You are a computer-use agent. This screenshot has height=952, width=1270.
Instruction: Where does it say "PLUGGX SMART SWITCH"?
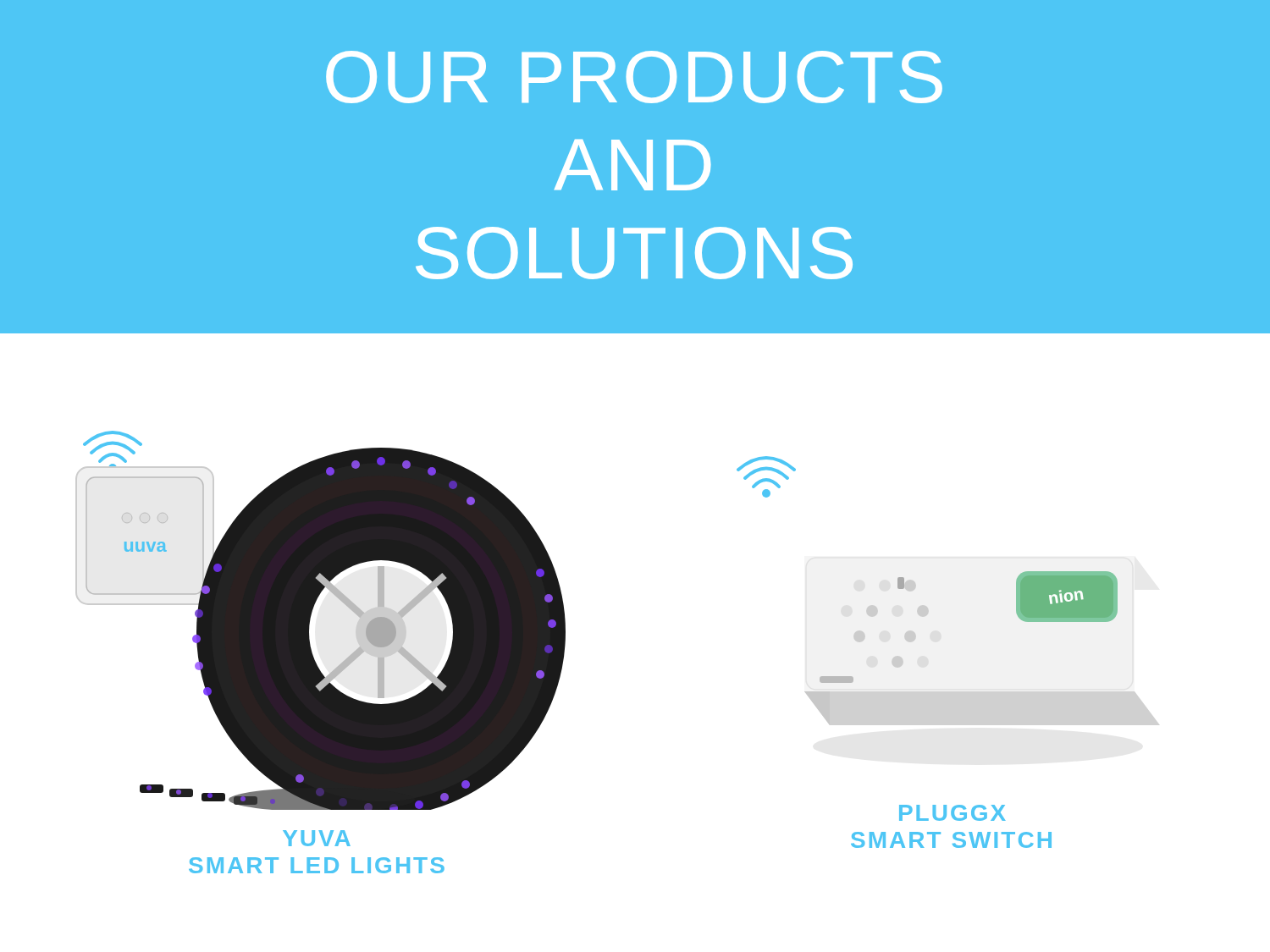click(952, 826)
